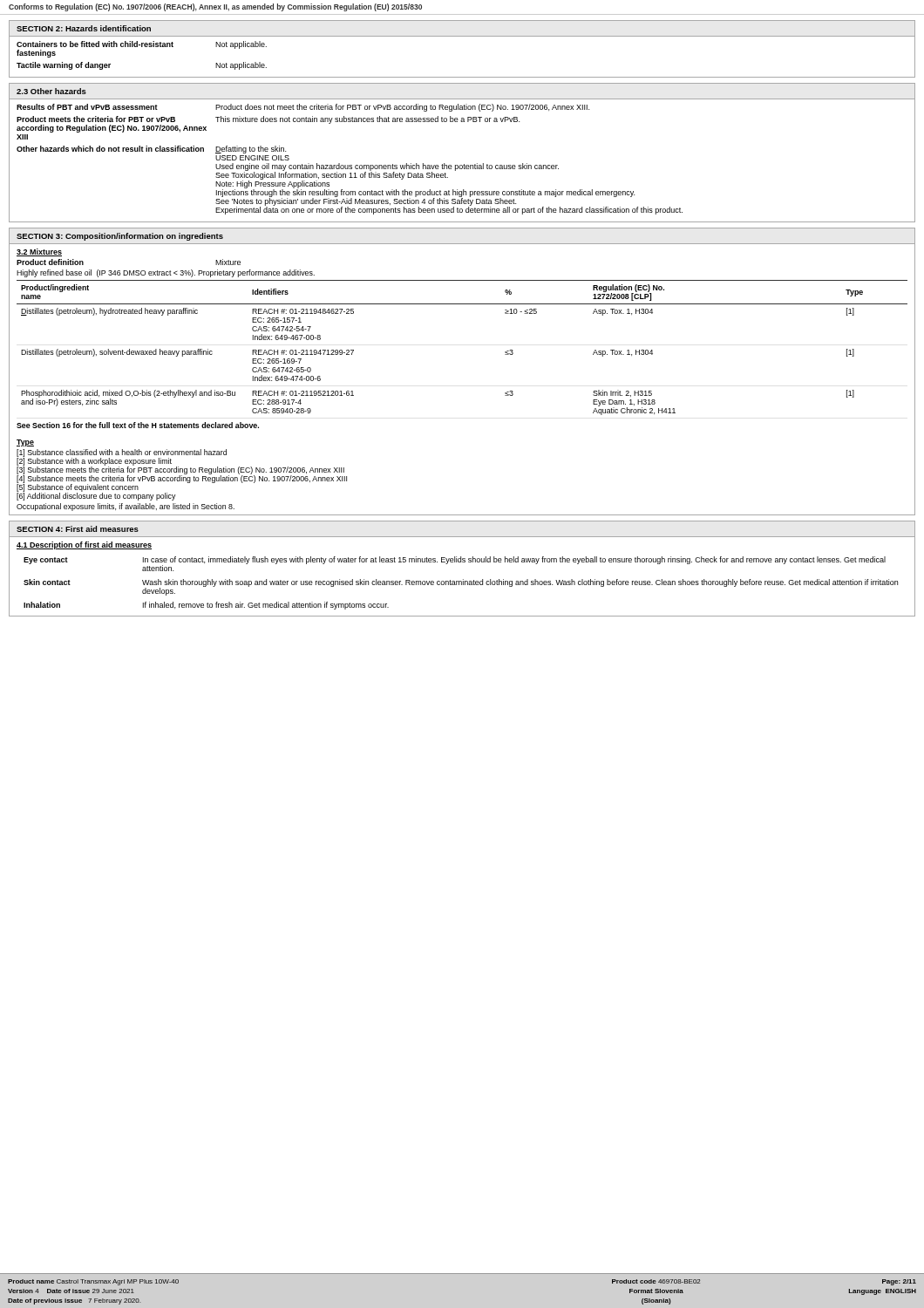Find the element starting "[6] Additional disclosure"

coord(96,496)
